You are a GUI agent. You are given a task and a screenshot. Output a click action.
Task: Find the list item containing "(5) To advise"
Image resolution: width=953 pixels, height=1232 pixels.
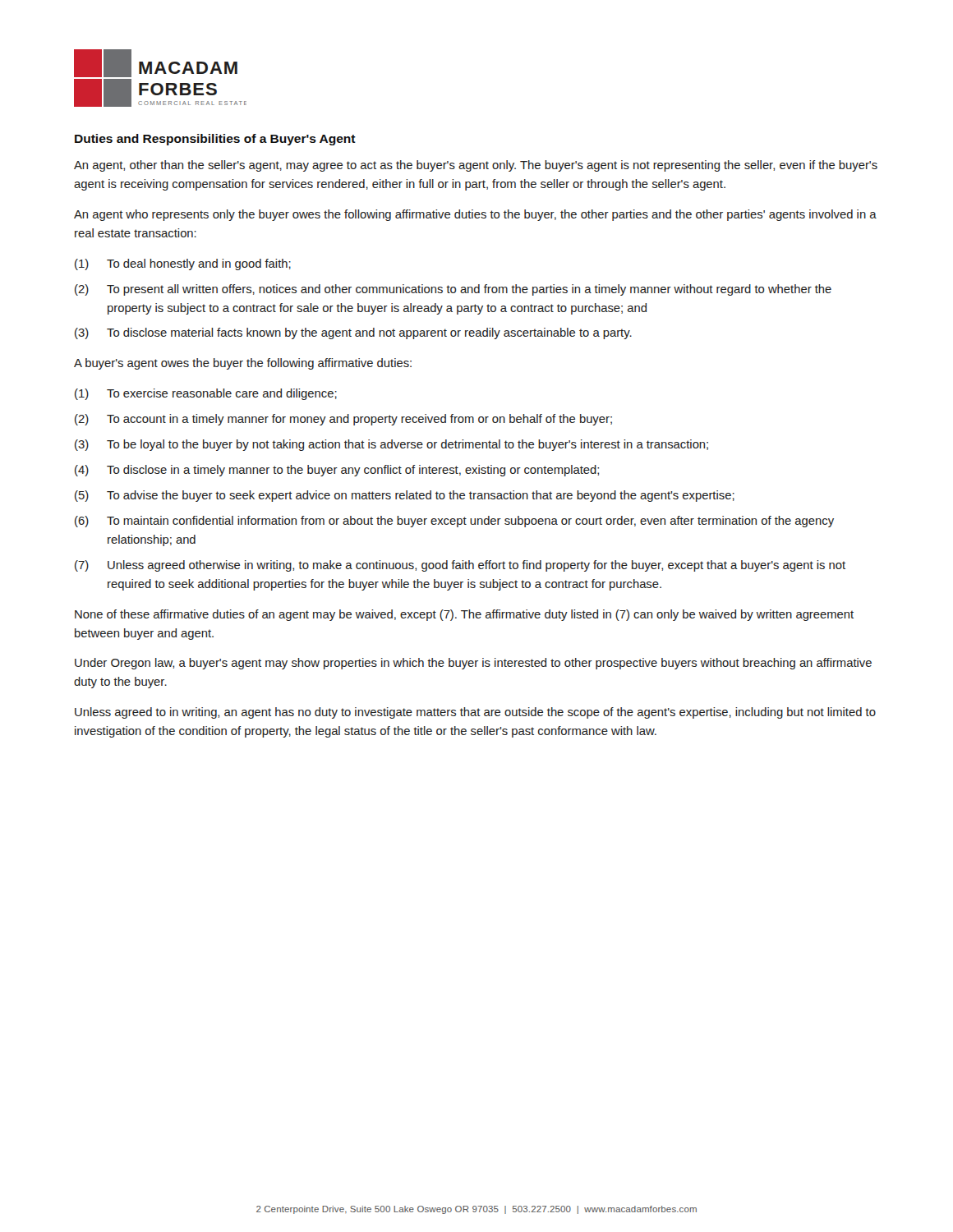click(404, 496)
